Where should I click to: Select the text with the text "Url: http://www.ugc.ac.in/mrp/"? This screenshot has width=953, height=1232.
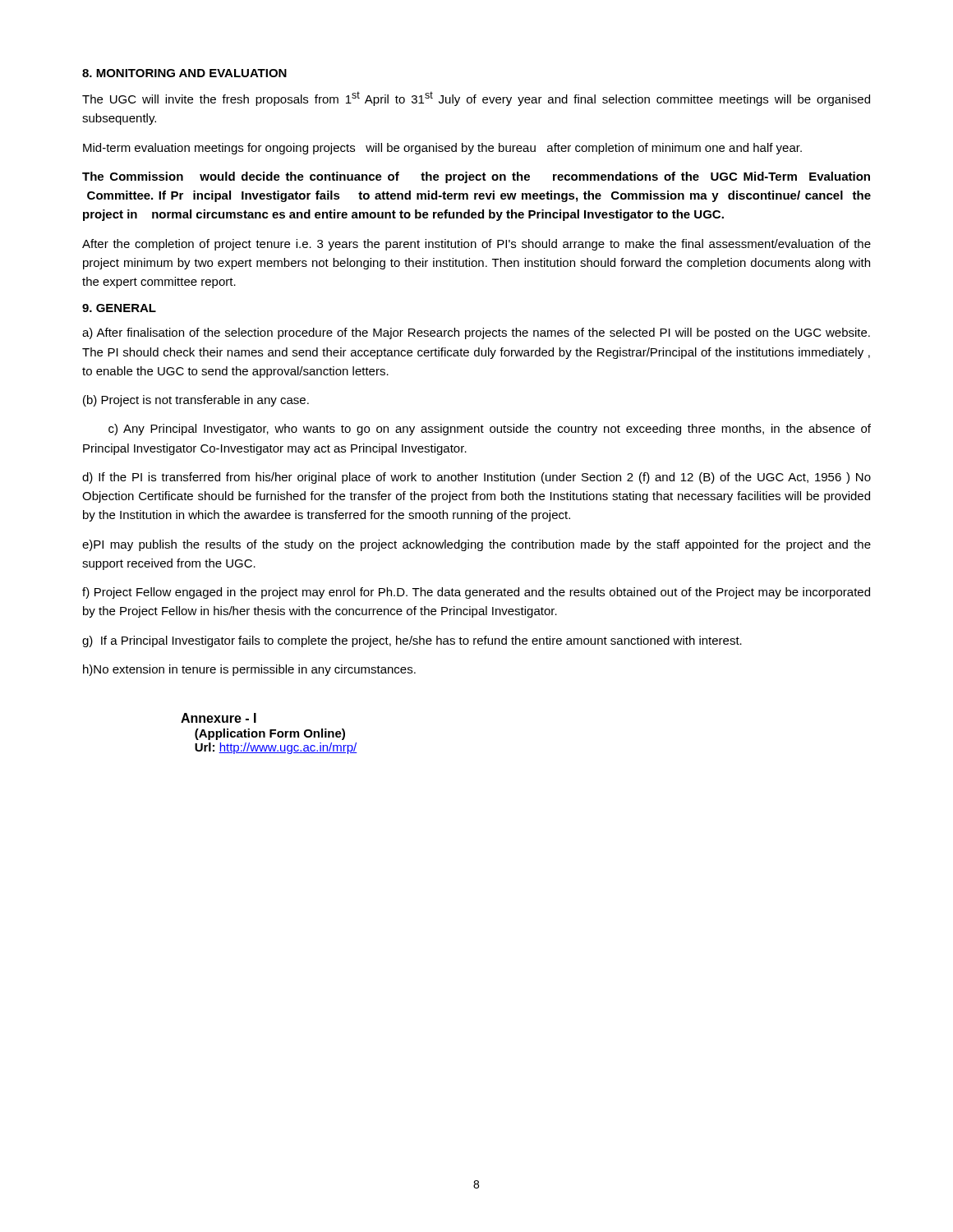[x=269, y=747]
